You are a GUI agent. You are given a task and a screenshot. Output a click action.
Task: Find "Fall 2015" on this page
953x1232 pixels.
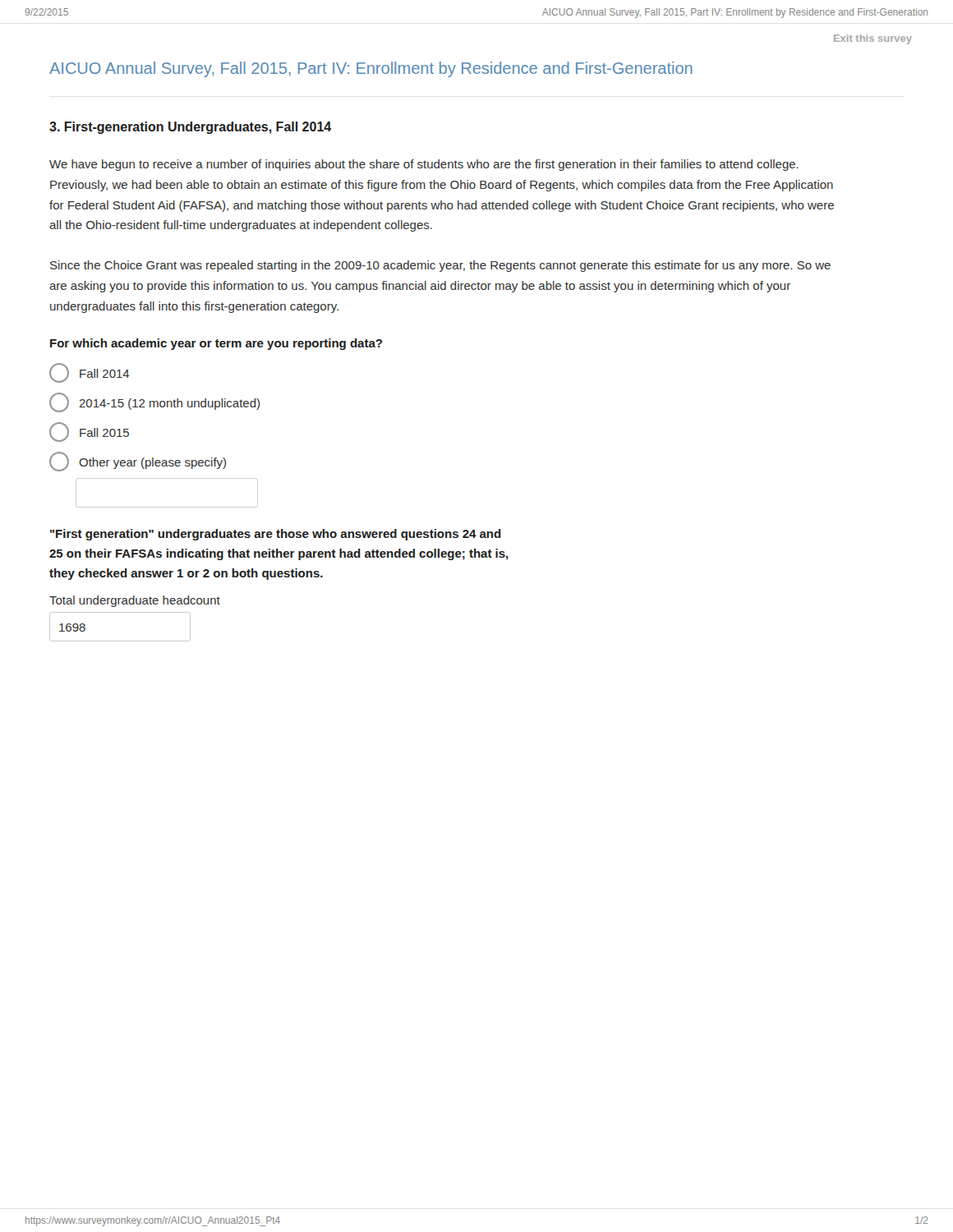[89, 432]
